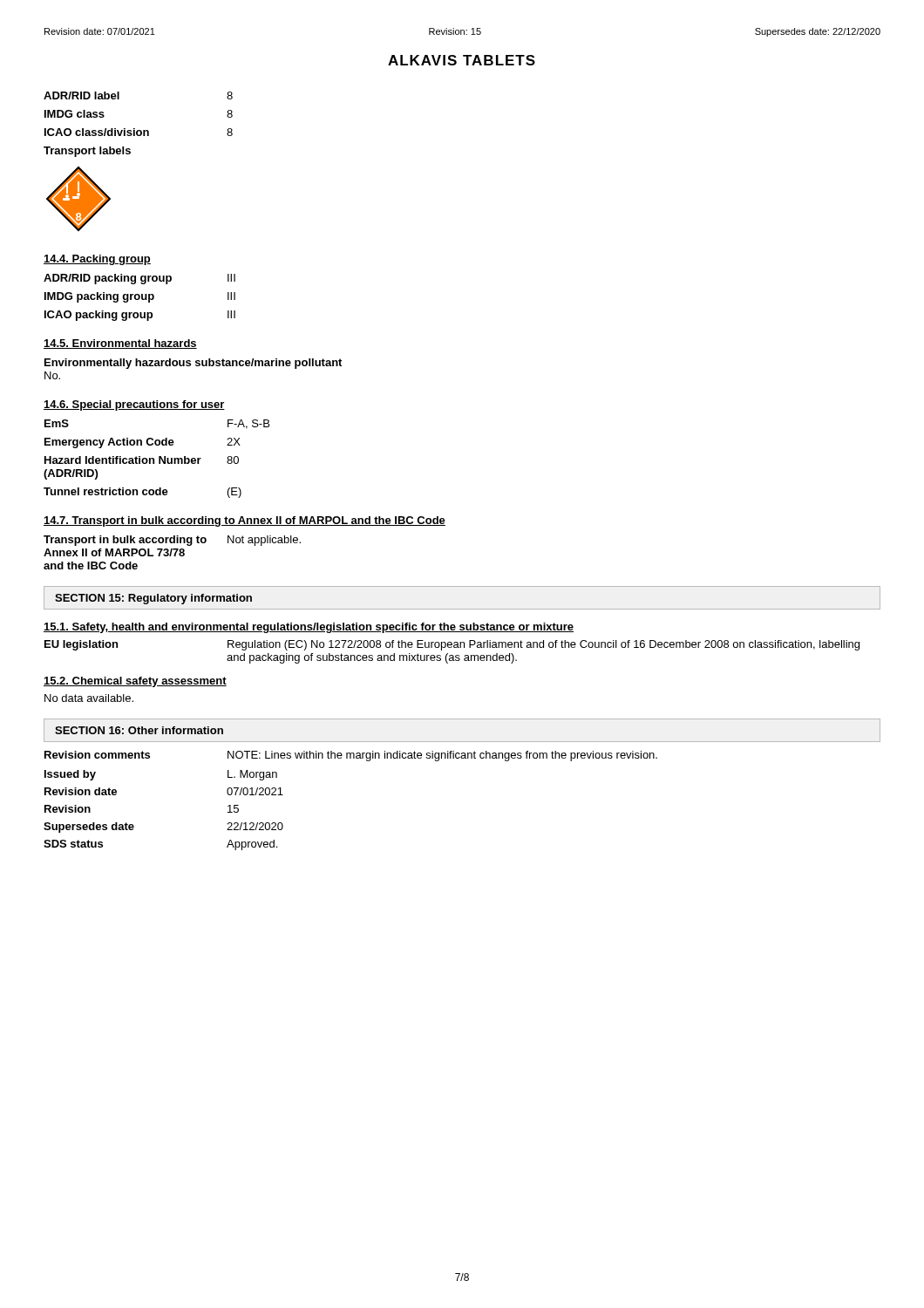The height and width of the screenshot is (1308, 924).
Task: Point to the passage starting "Supersedes date 22/12/2020"
Action: coord(83,827)
